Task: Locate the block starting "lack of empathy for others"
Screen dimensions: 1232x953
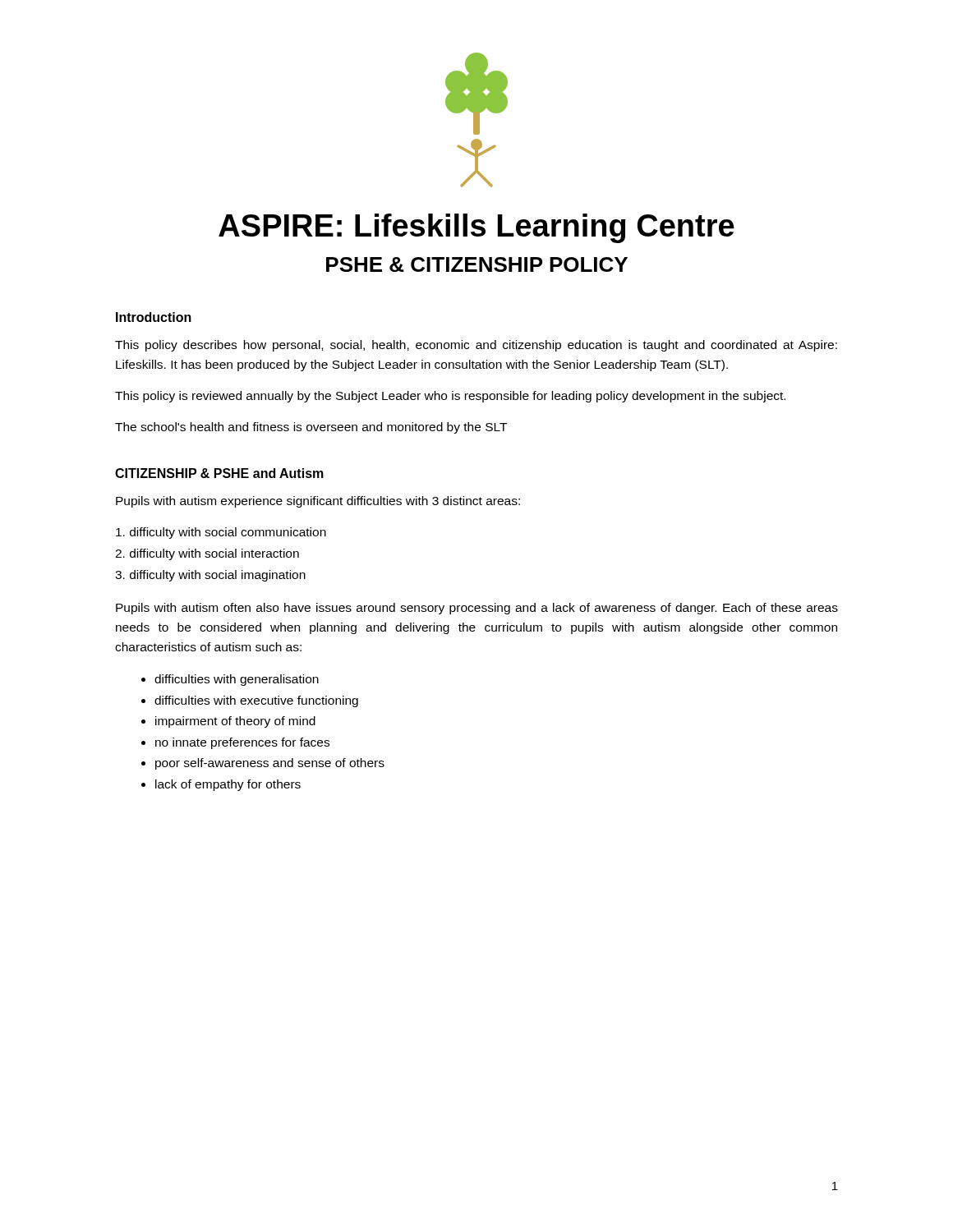Action: coord(228,784)
